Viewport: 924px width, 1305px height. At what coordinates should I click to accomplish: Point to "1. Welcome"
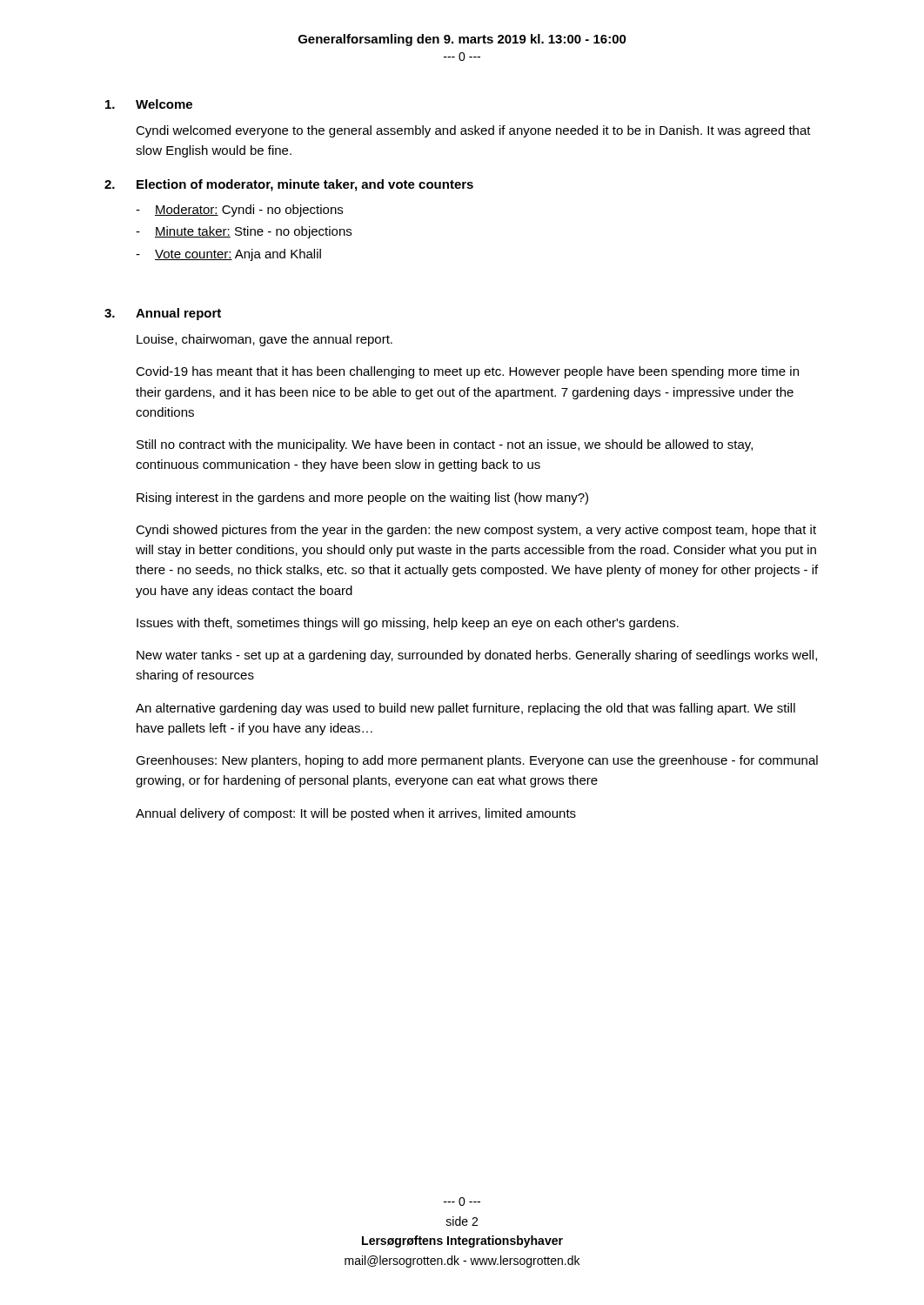pyautogui.click(x=149, y=104)
